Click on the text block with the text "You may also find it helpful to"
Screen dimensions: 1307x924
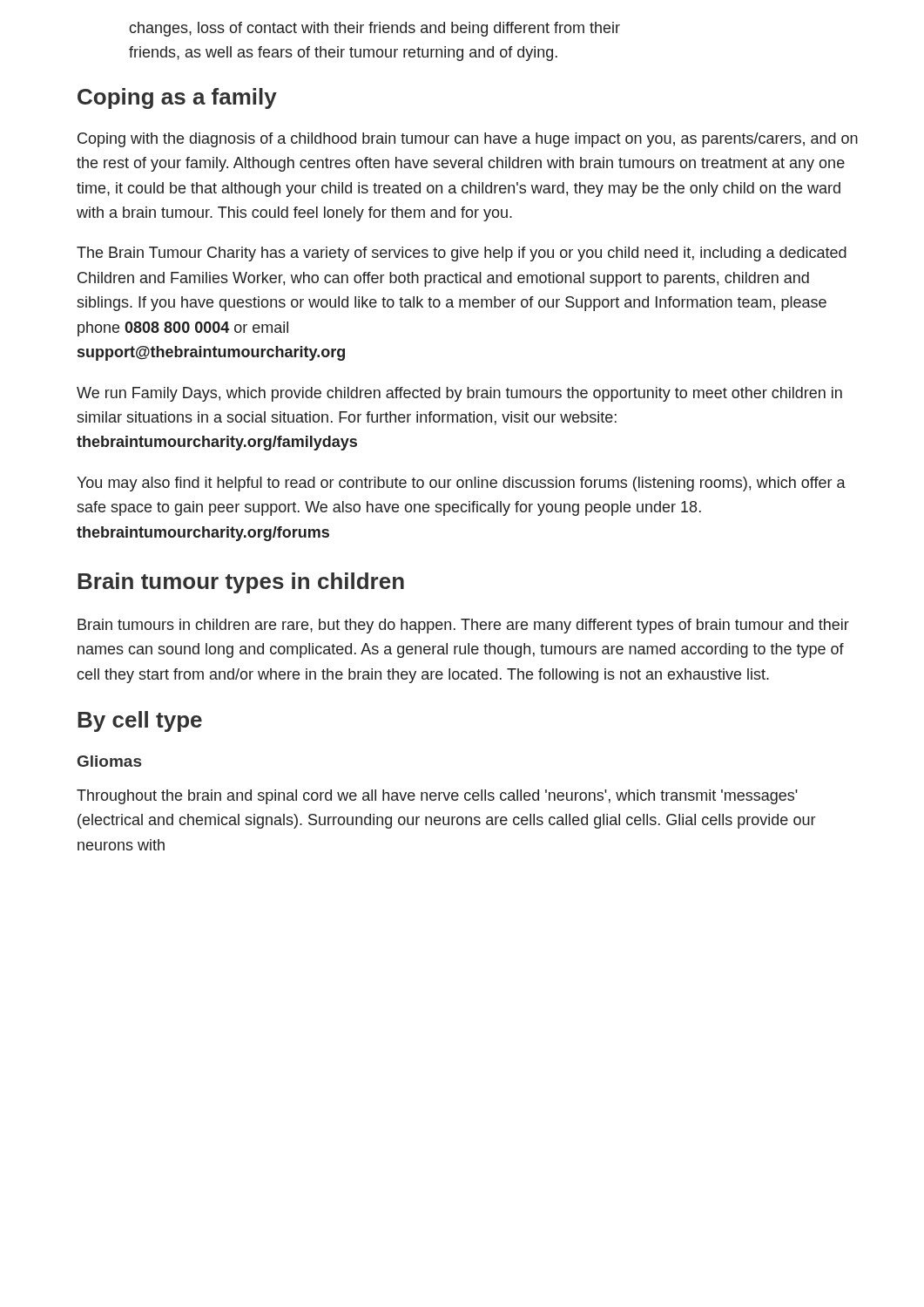[461, 507]
